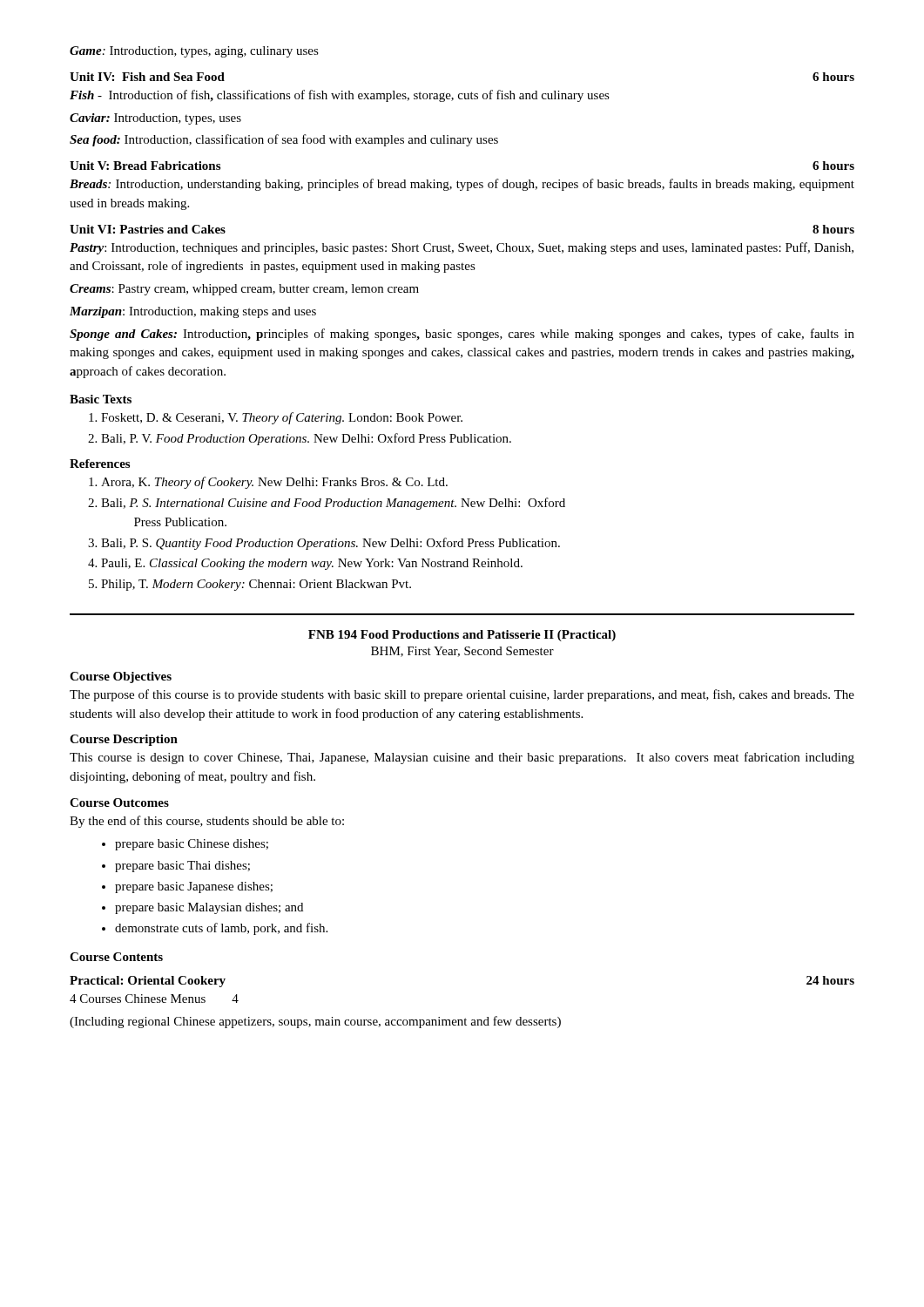Locate the block of text that opens with "4 Courses Chinese Menus 4 (Including"

tap(462, 1011)
